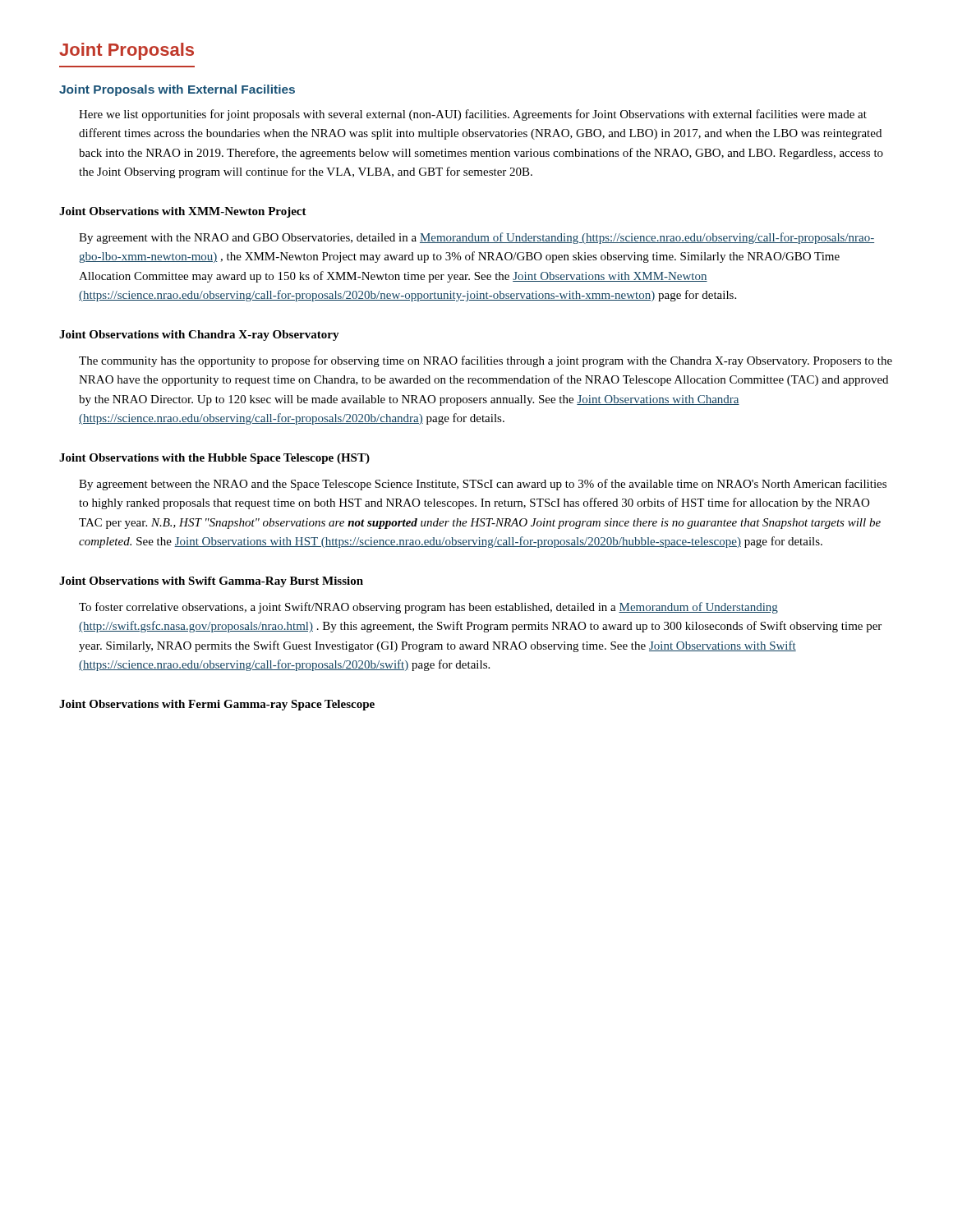The height and width of the screenshot is (1232, 953).
Task: Find the section header that says "Joint Observations with the Hubble"
Action: [214, 459]
